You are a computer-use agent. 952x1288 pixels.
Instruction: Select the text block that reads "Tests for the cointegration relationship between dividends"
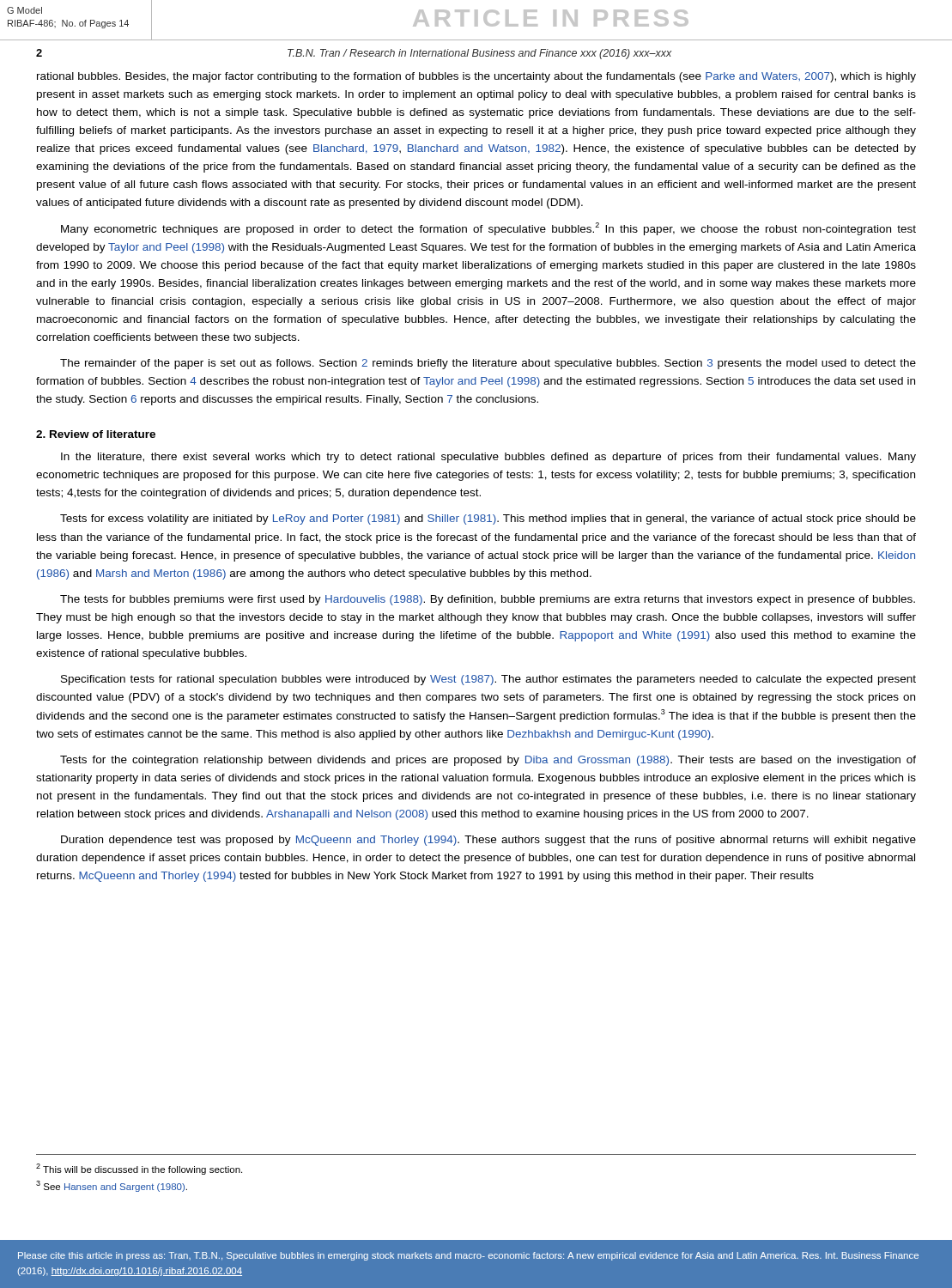point(476,786)
